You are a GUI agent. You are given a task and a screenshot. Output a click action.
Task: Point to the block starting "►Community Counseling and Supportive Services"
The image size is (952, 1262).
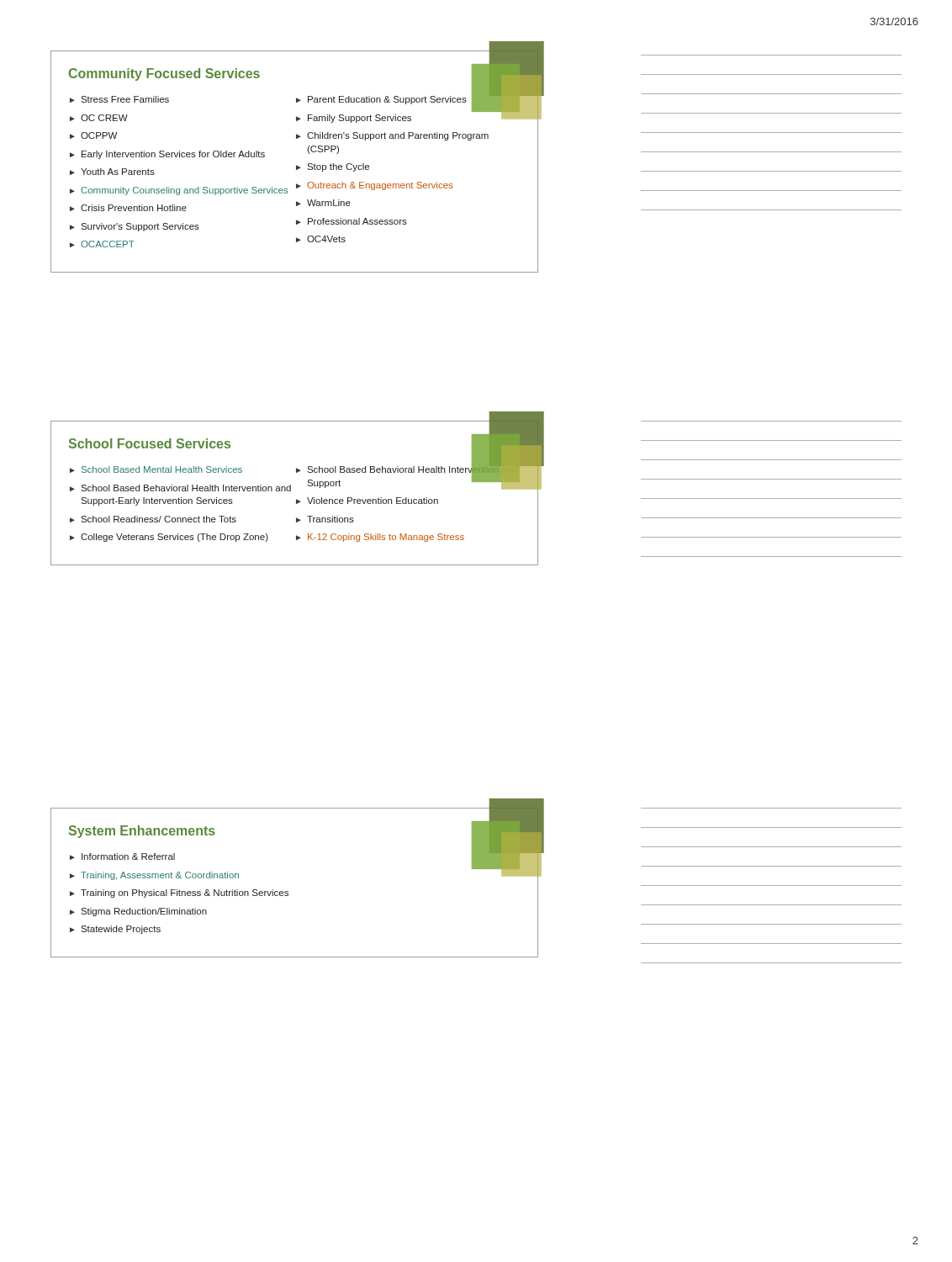[178, 190]
